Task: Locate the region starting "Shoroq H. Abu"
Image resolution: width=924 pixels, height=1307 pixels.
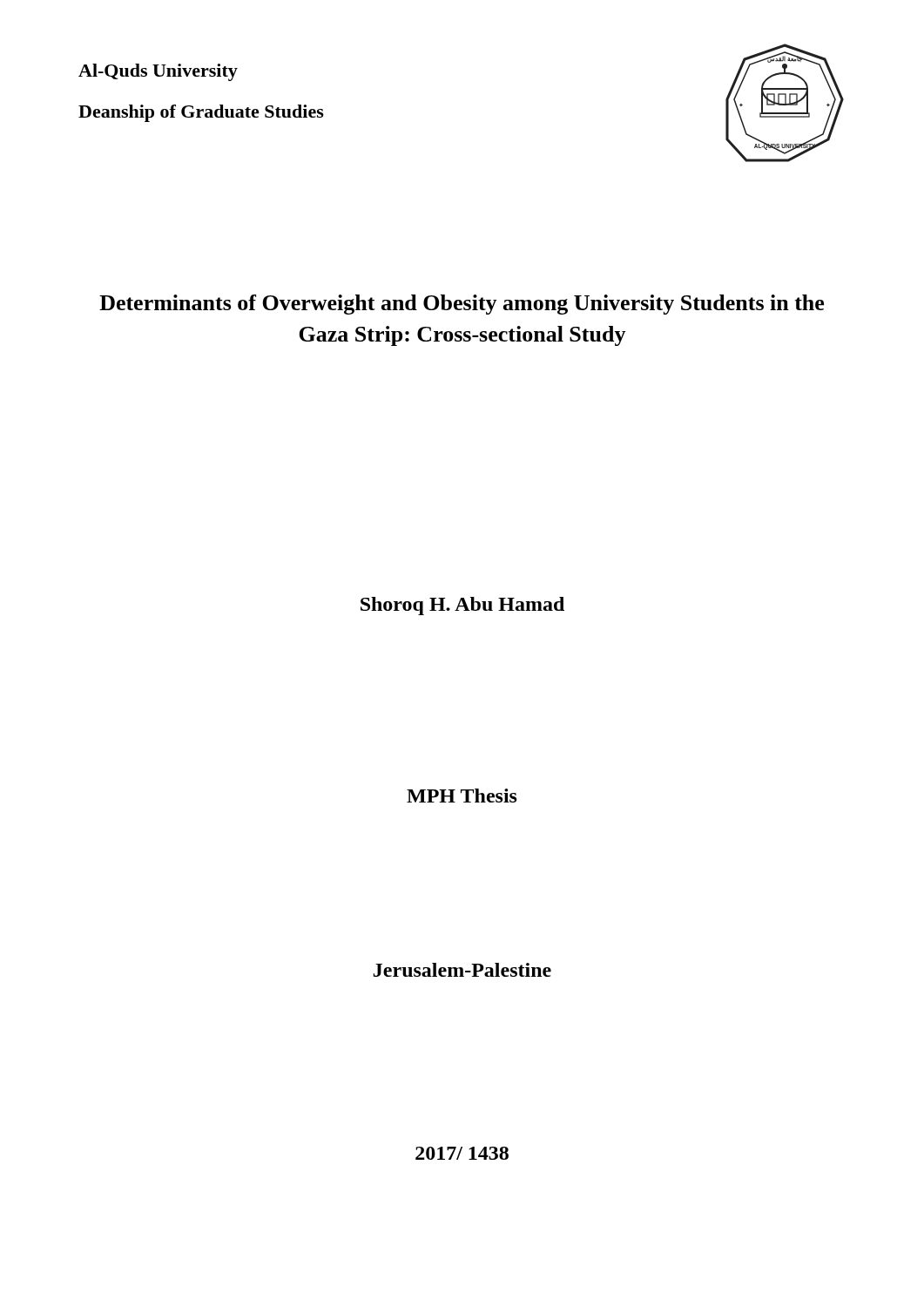Action: [462, 604]
